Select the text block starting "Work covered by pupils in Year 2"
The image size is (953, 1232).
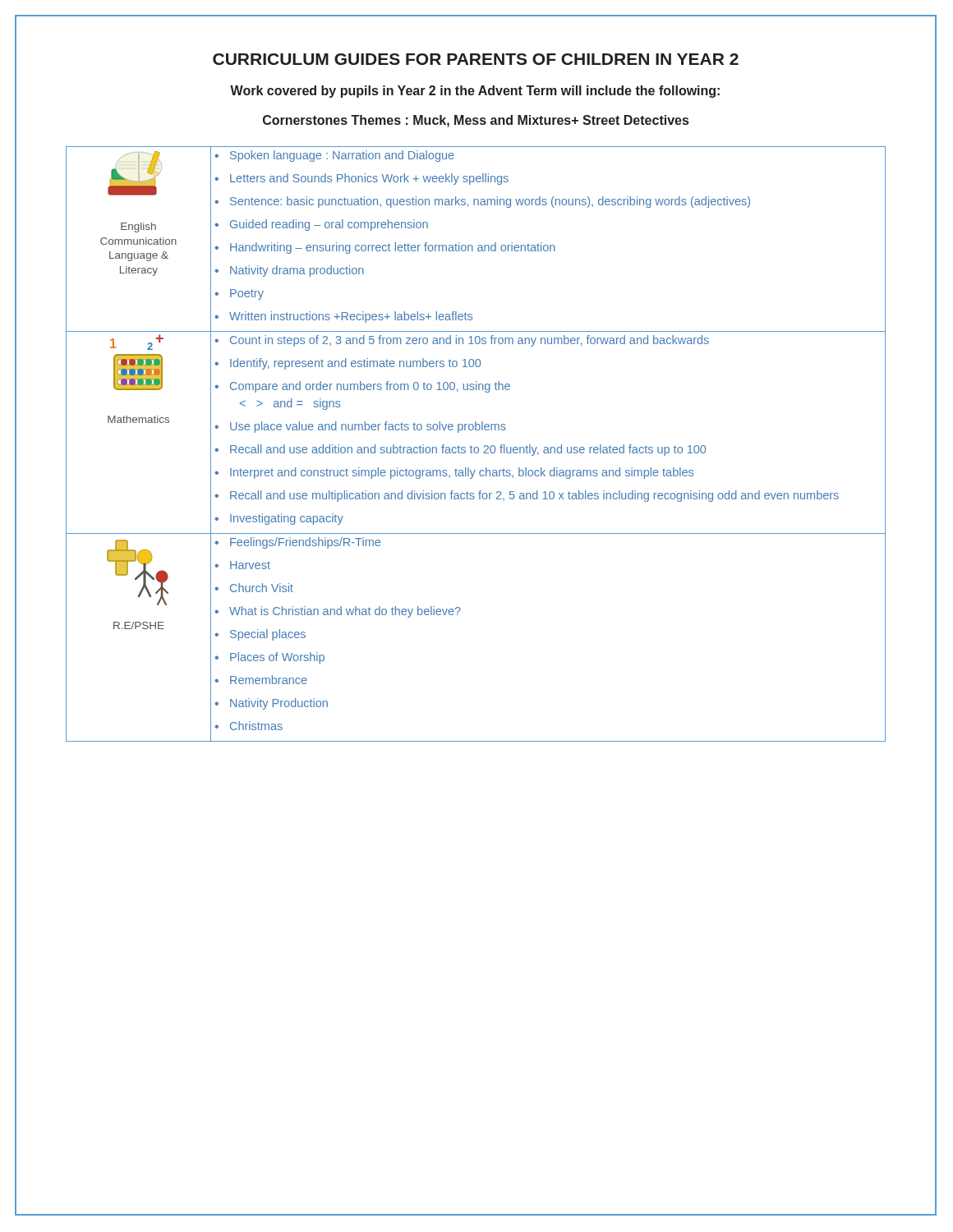[476, 91]
